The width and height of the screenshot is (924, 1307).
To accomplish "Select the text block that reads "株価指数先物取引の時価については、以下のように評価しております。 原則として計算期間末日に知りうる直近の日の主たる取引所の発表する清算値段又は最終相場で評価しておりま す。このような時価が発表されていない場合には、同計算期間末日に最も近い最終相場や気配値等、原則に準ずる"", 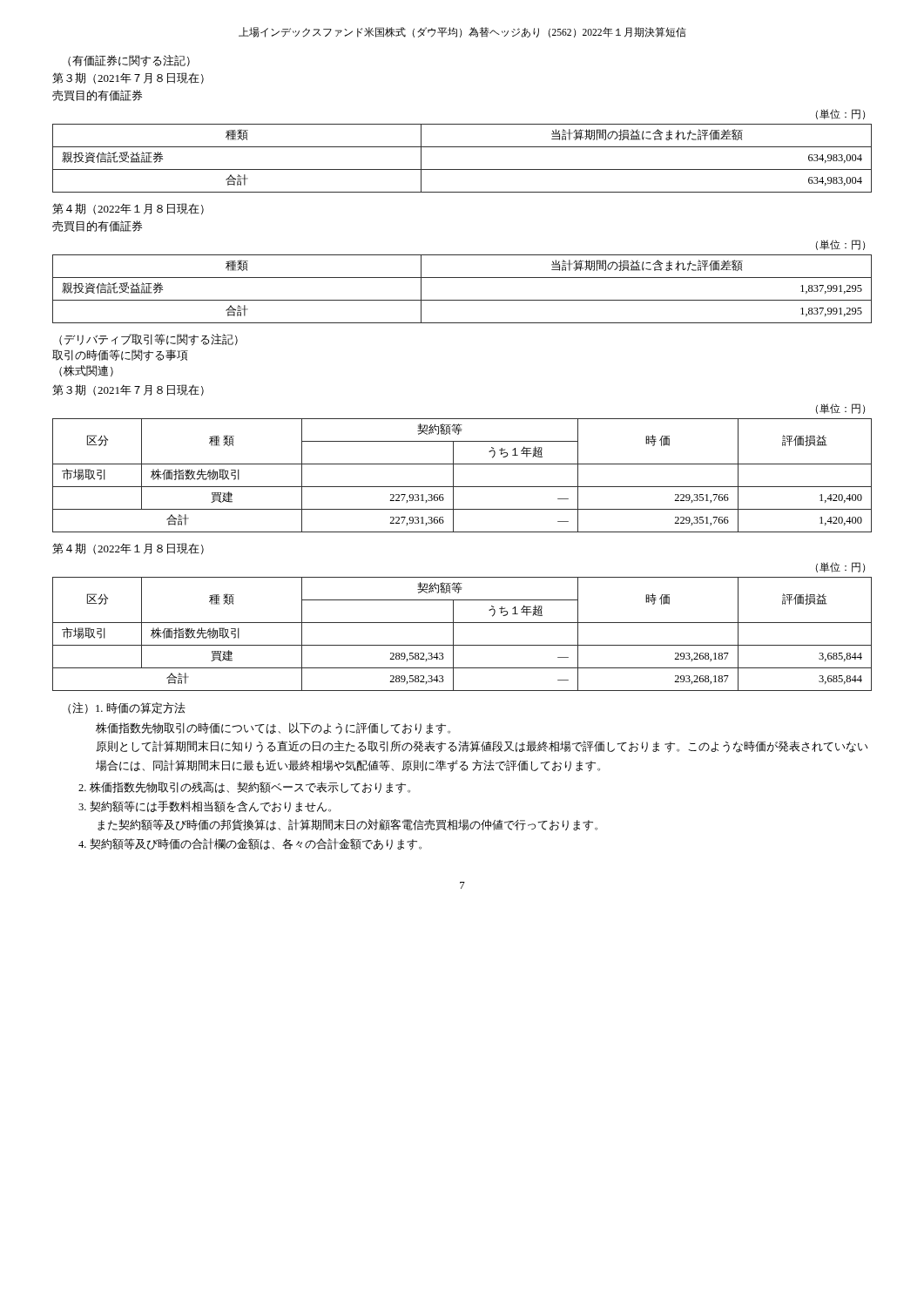I will (x=482, y=747).
